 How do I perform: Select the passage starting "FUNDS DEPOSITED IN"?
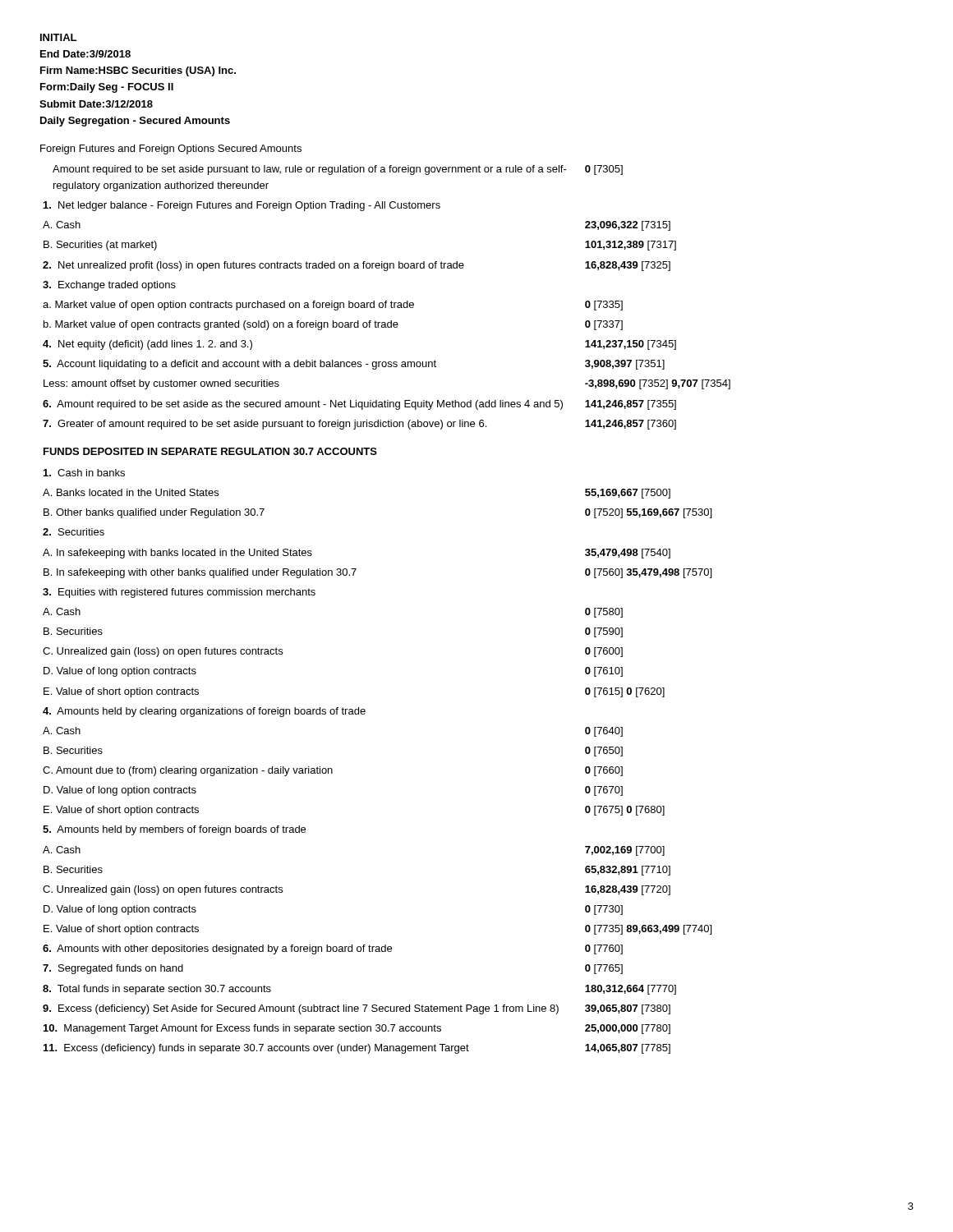[x=210, y=451]
